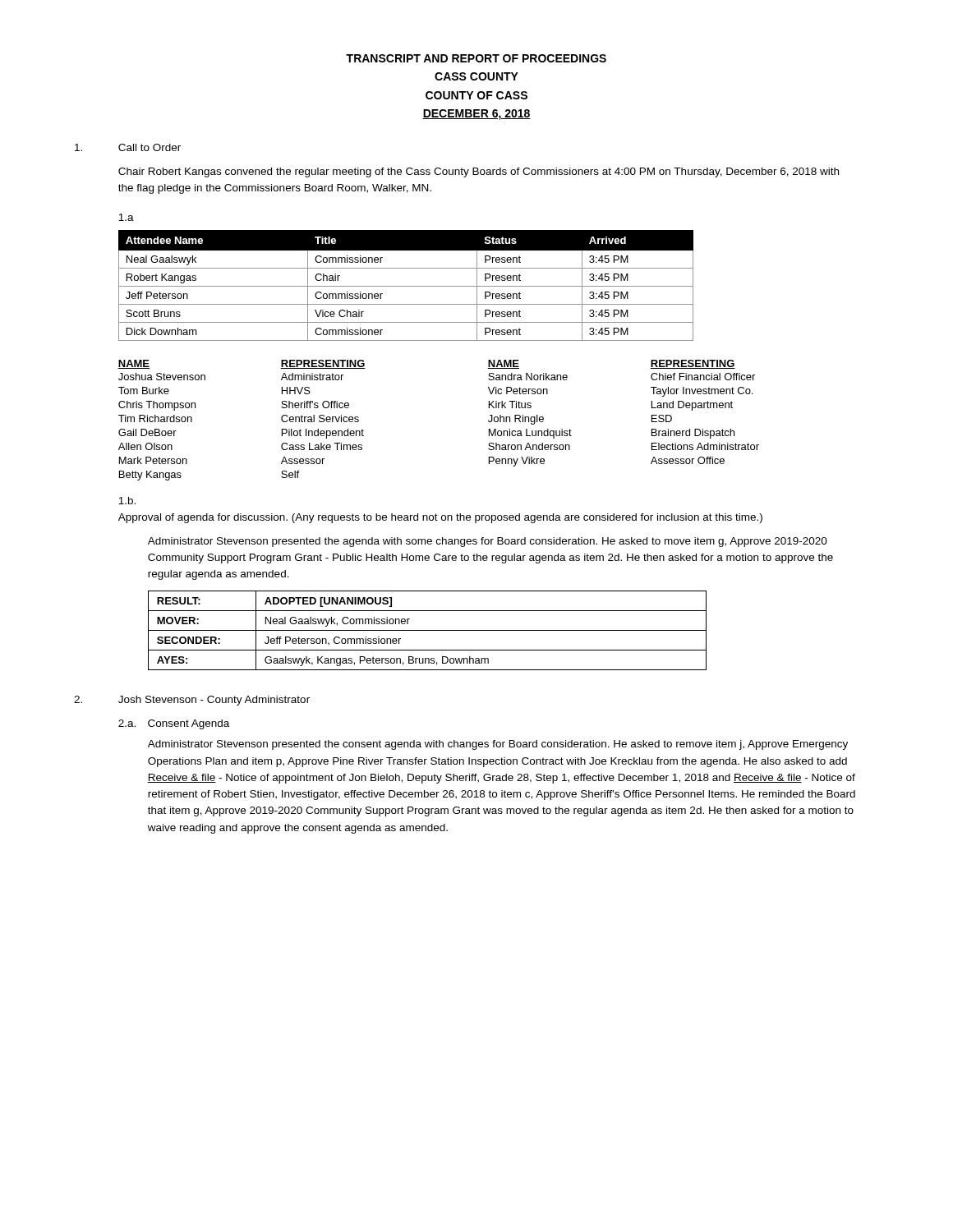The height and width of the screenshot is (1232, 953).
Task: Locate the text "Call to Order"
Action: click(150, 147)
